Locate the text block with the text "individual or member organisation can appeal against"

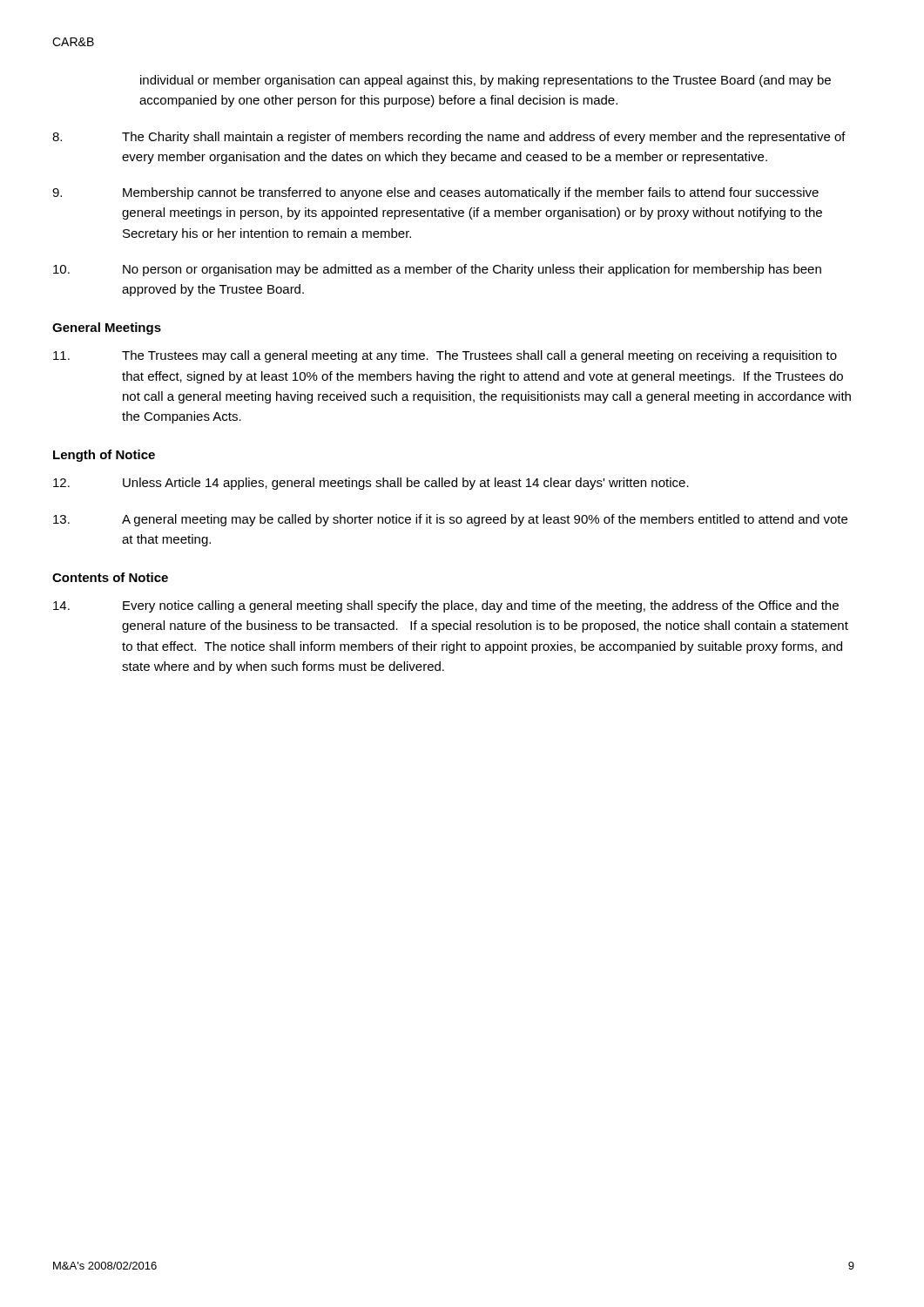click(485, 90)
